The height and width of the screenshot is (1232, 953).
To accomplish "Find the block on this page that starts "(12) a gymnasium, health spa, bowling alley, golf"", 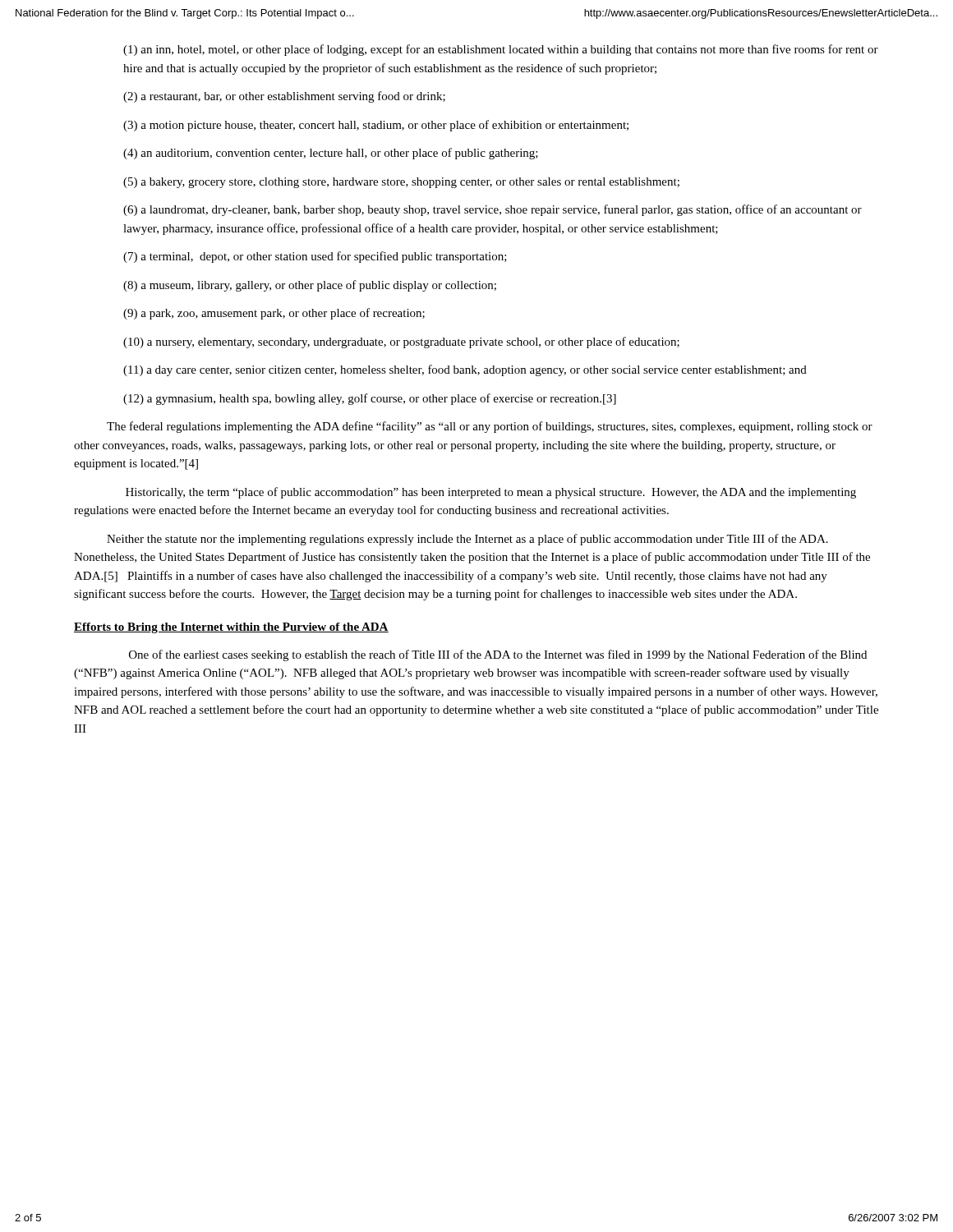I will click(370, 398).
